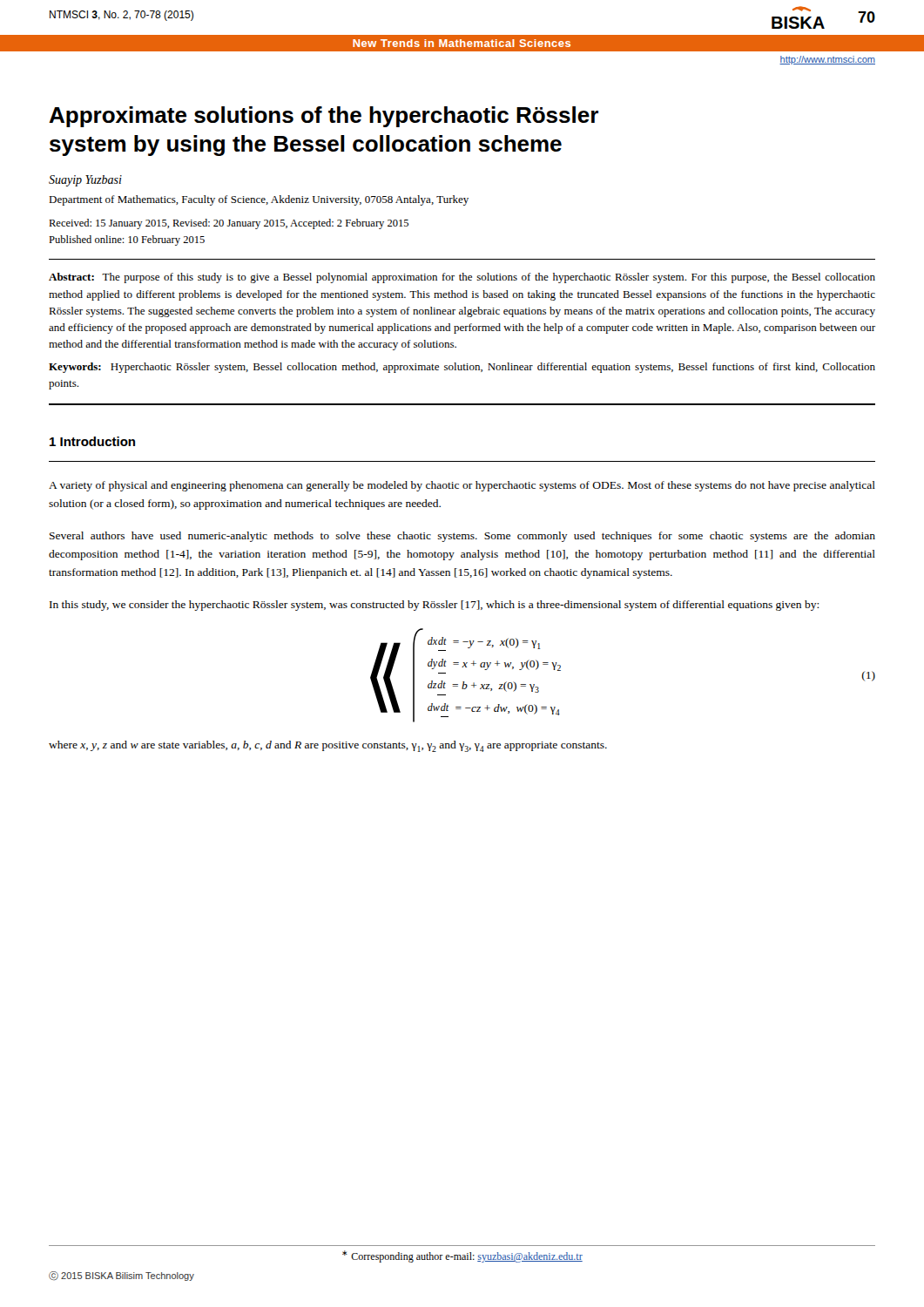Find the passage starting "⟪ dxdt = −y − z,"
The height and width of the screenshot is (1307, 924).
click(x=438, y=673)
